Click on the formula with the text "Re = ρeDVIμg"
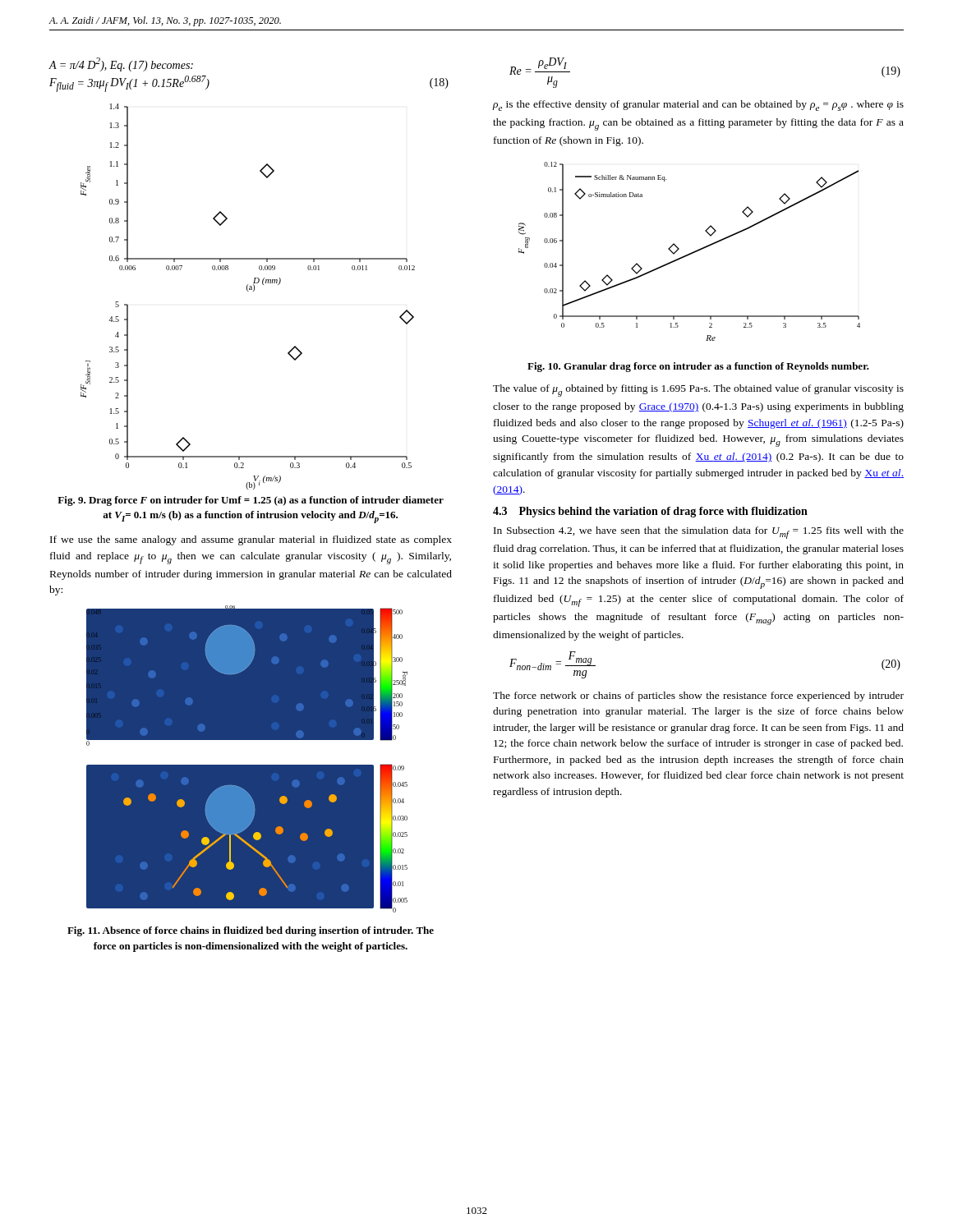 coord(552,72)
